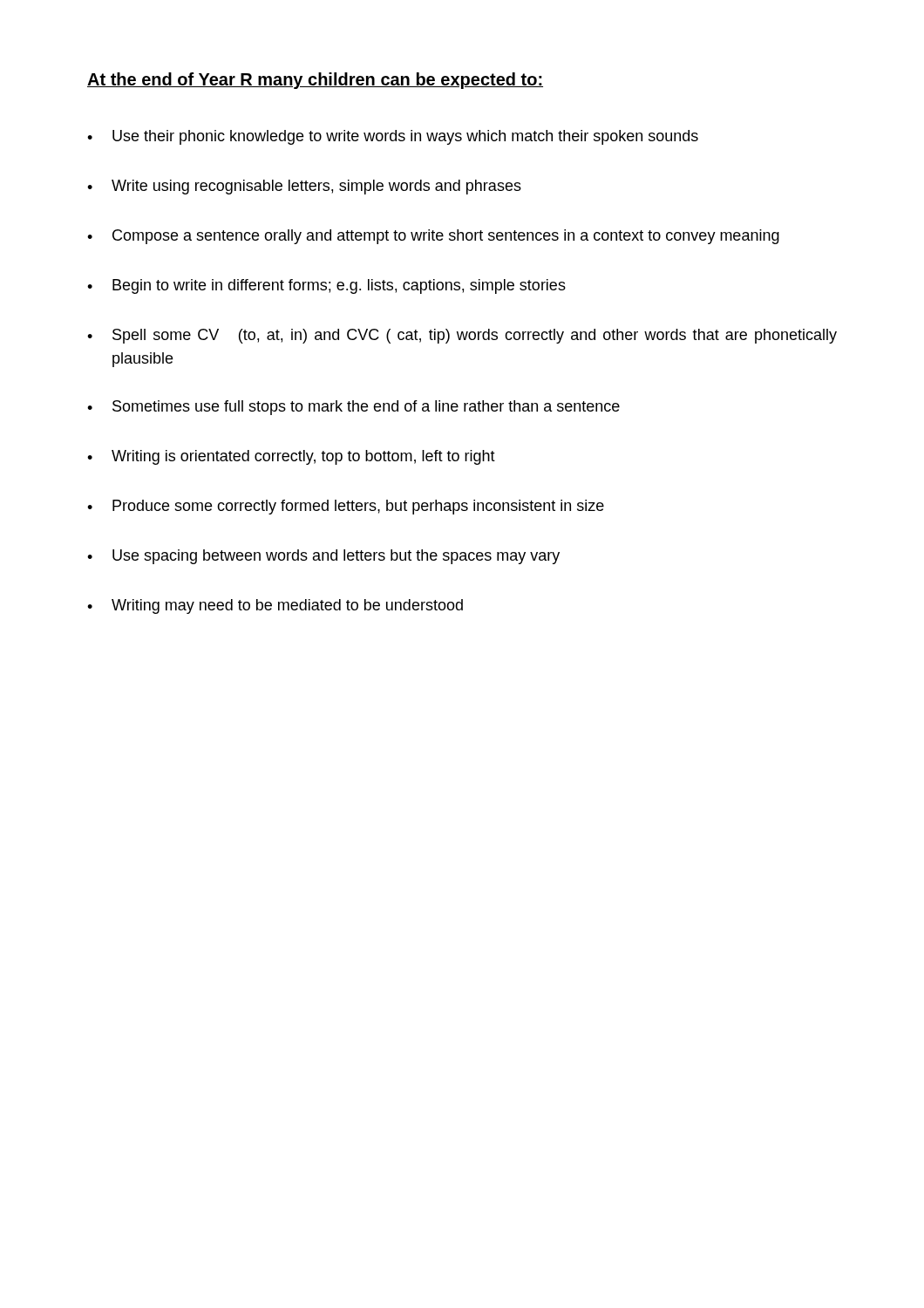Locate the block of text that opens with "• Writing may need to be mediated to"
924x1308 pixels.
tap(462, 606)
